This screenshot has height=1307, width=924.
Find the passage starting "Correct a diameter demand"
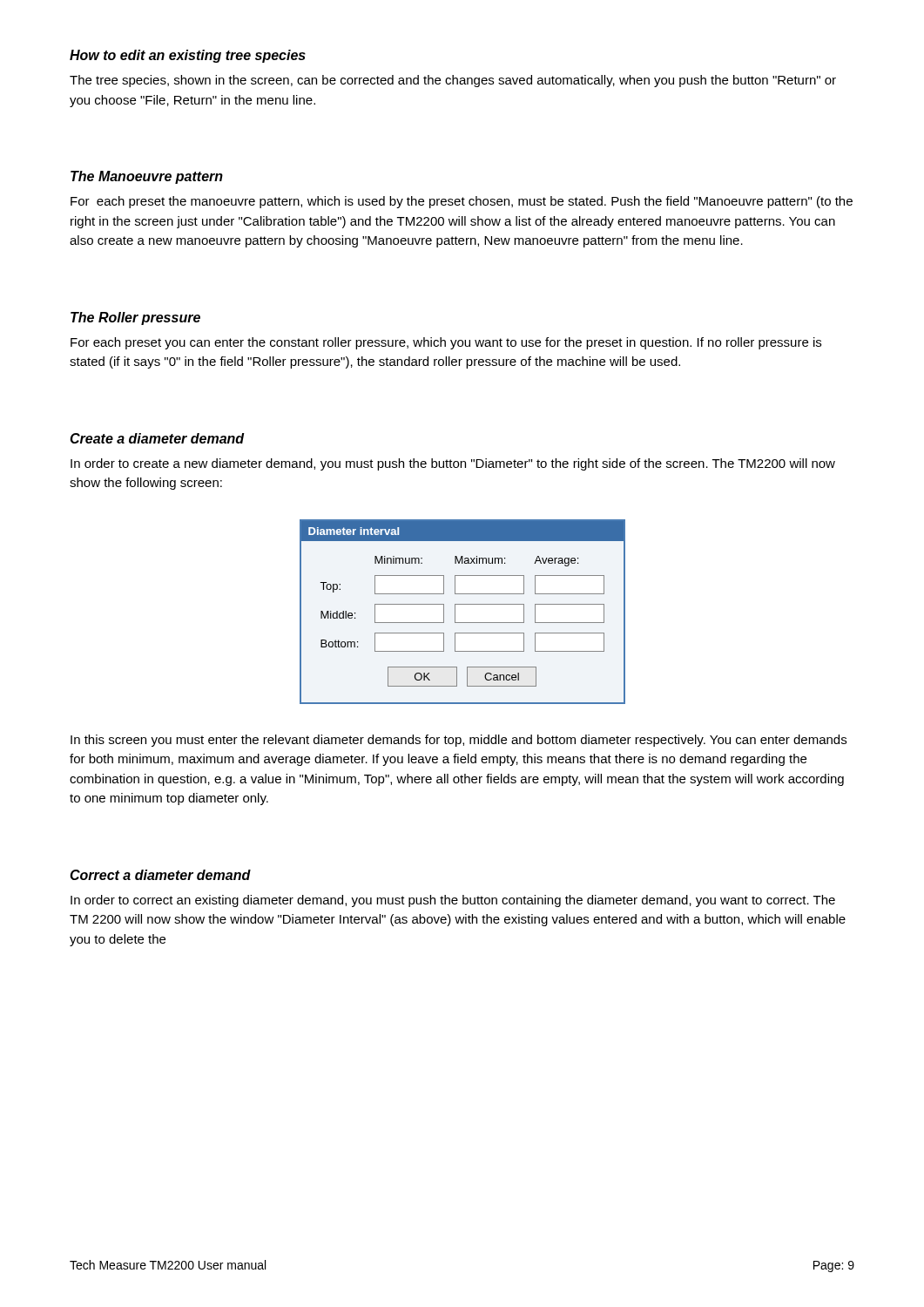(160, 875)
